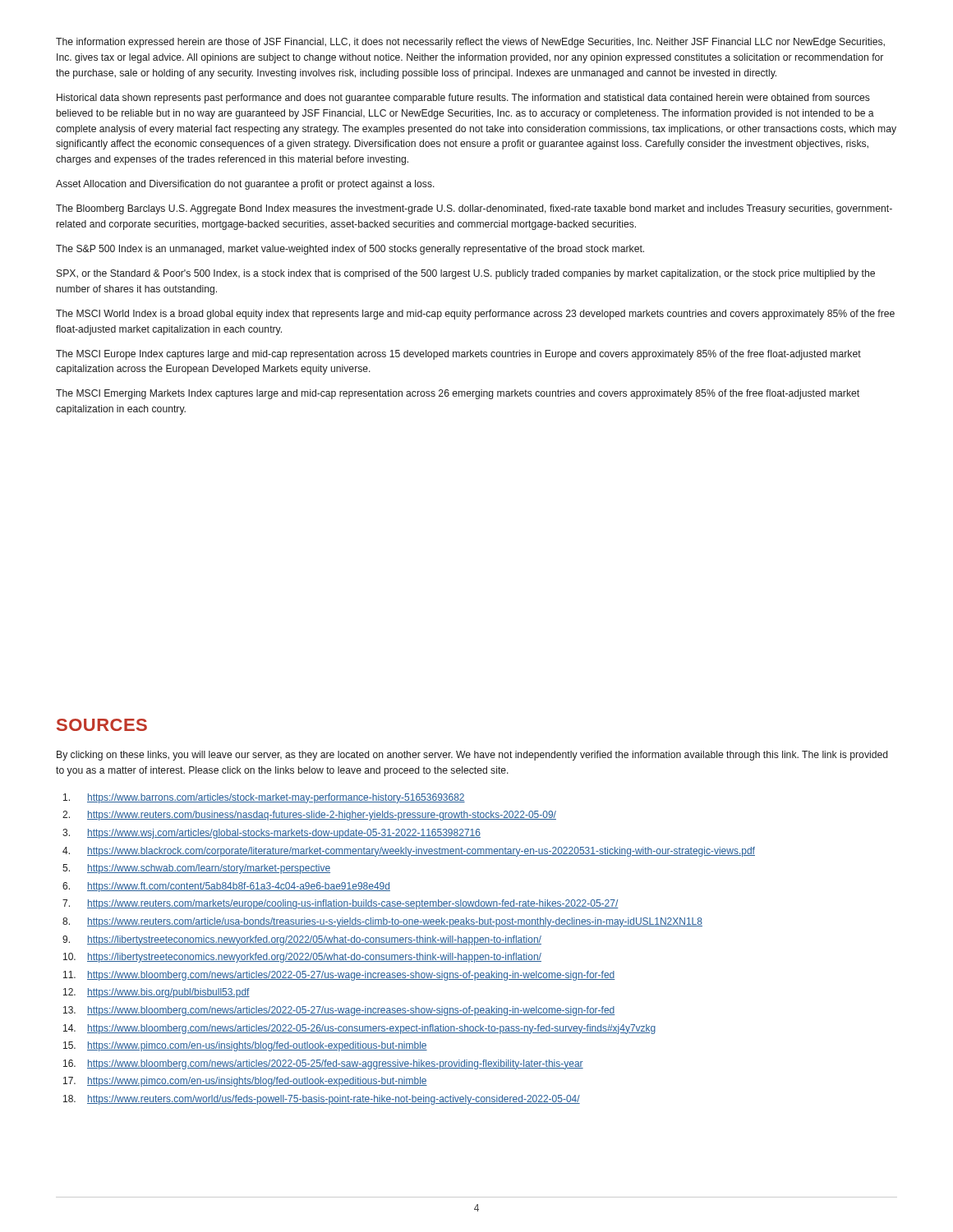Image resolution: width=953 pixels, height=1232 pixels.
Task: Find the passage starting "17. https://www.pimco.com/en-us/insights/blog/fed-outlook-expeditious-but-nimble"
Action: (241, 1081)
